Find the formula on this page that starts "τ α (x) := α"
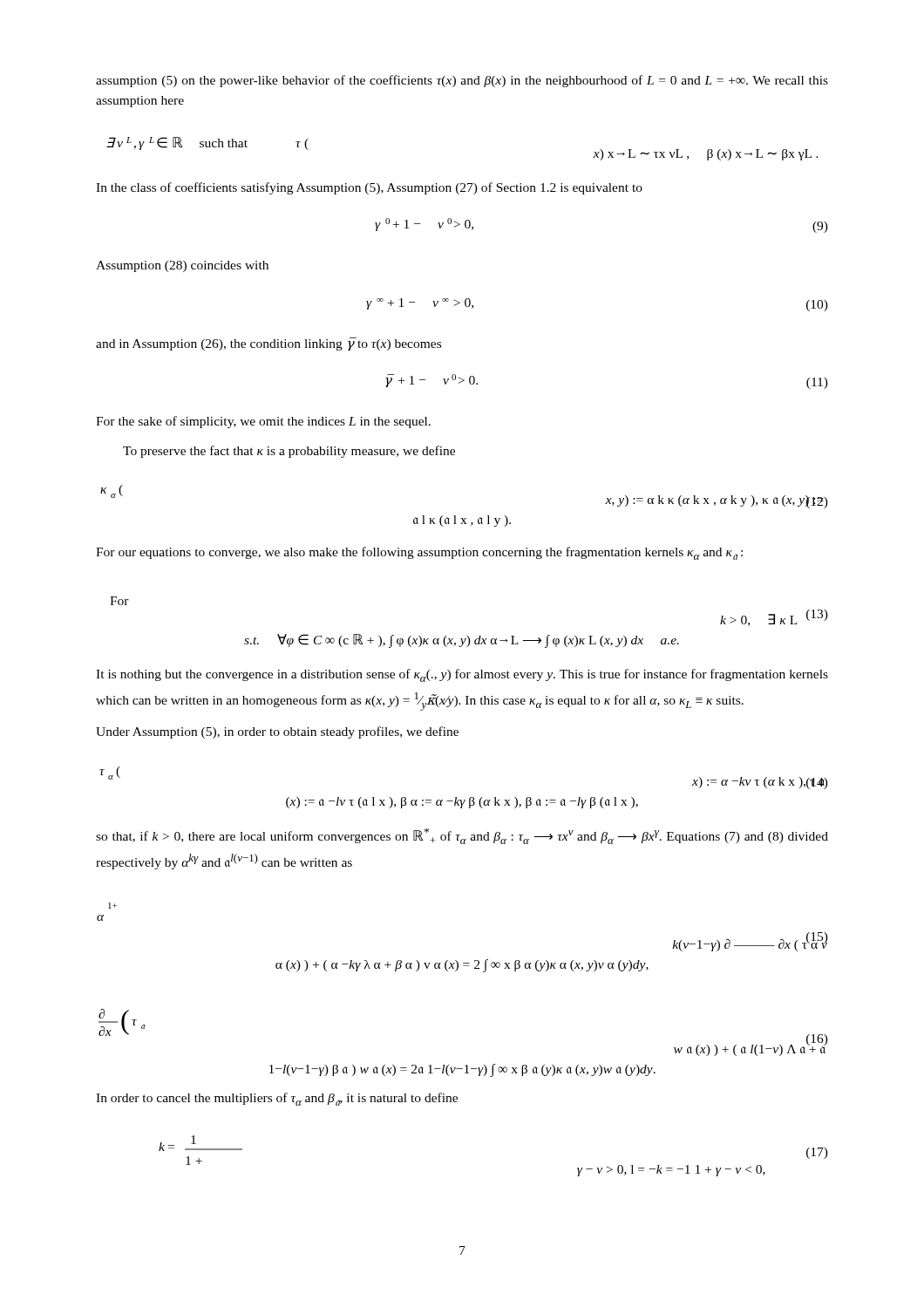The width and height of the screenshot is (924, 1308). pos(119,777)
